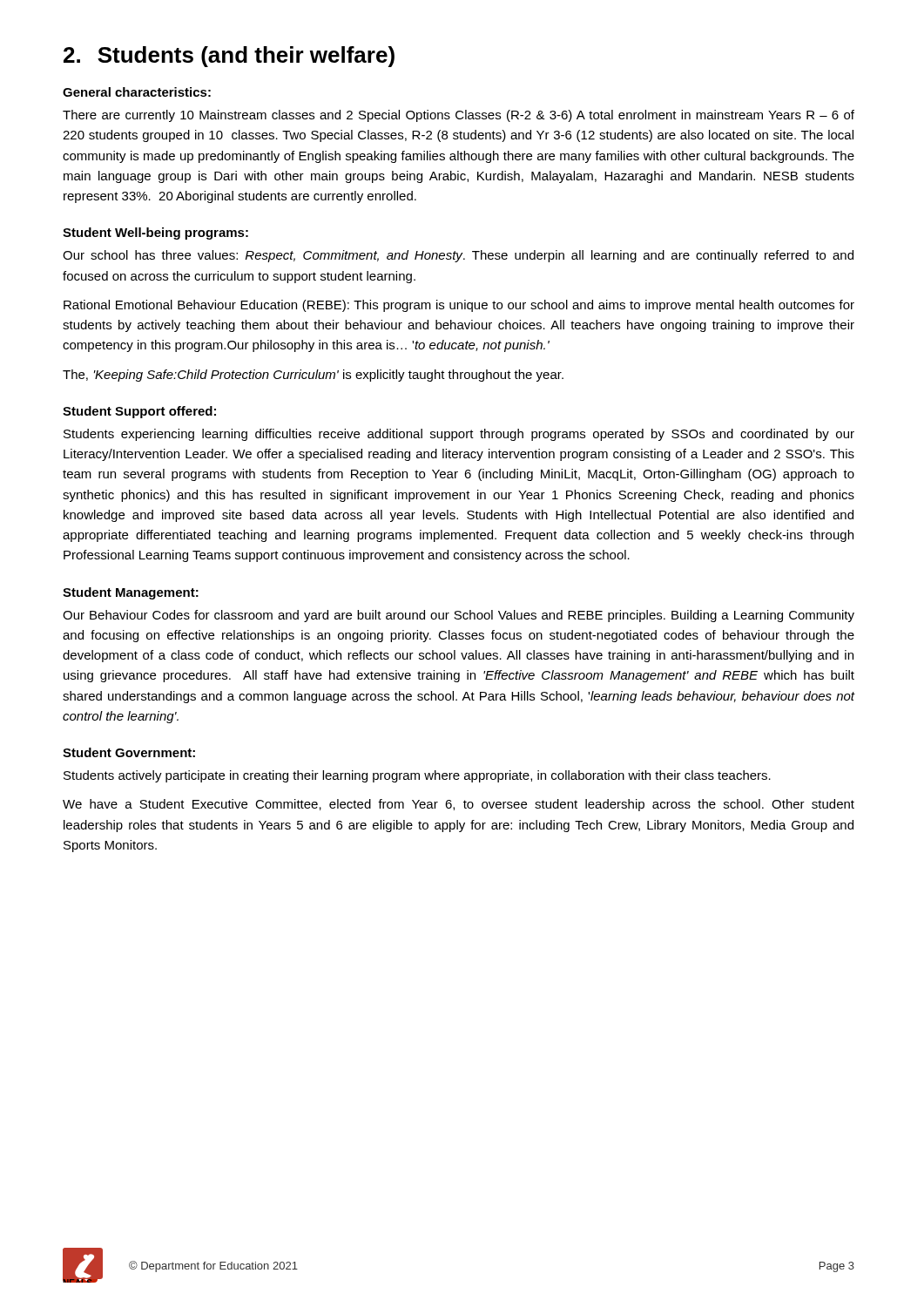
Task: Click on the text block starting "We have a Student Executive Committee,"
Action: [459, 824]
